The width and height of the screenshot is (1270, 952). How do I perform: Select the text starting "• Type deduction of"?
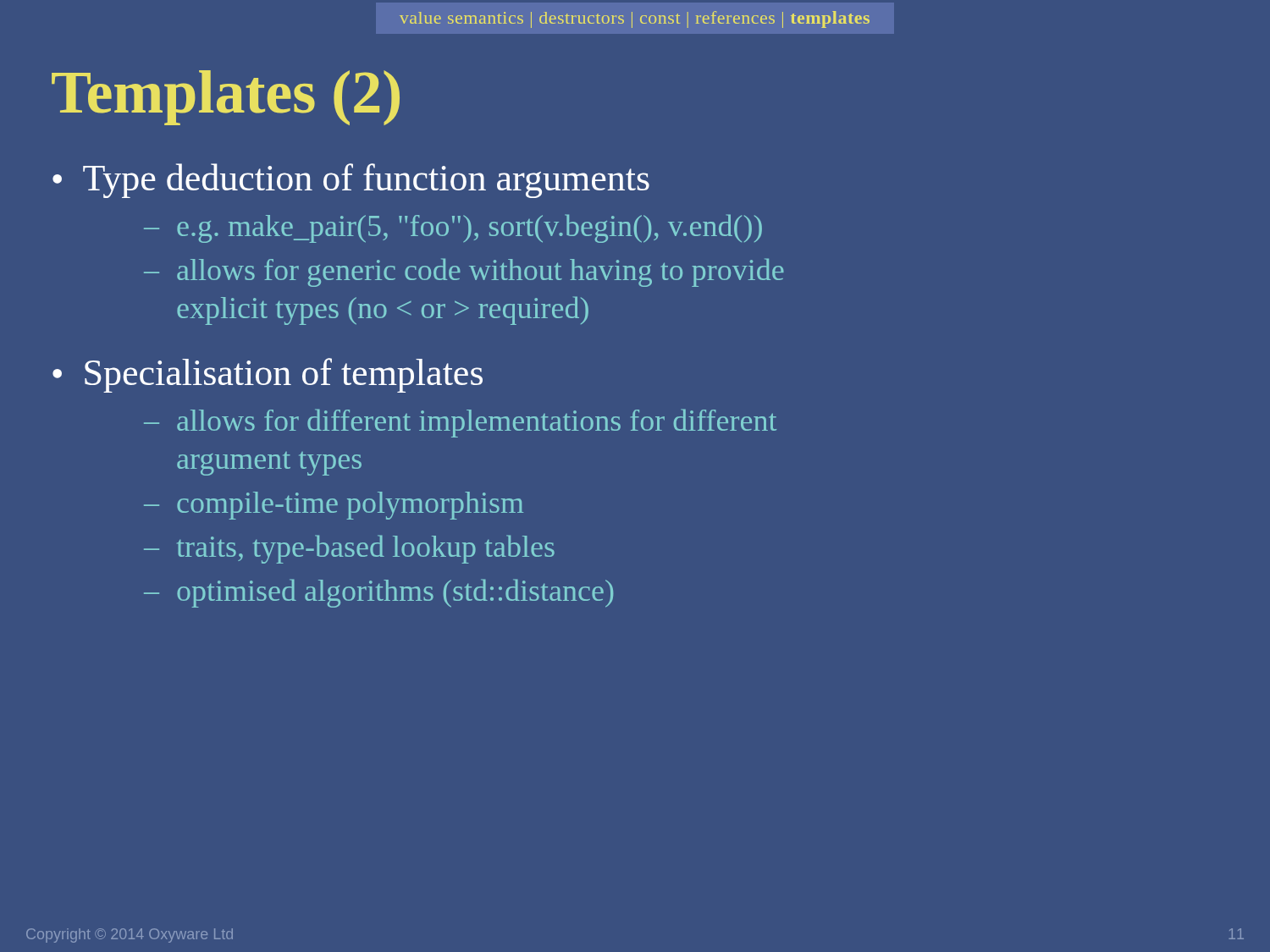(x=351, y=179)
